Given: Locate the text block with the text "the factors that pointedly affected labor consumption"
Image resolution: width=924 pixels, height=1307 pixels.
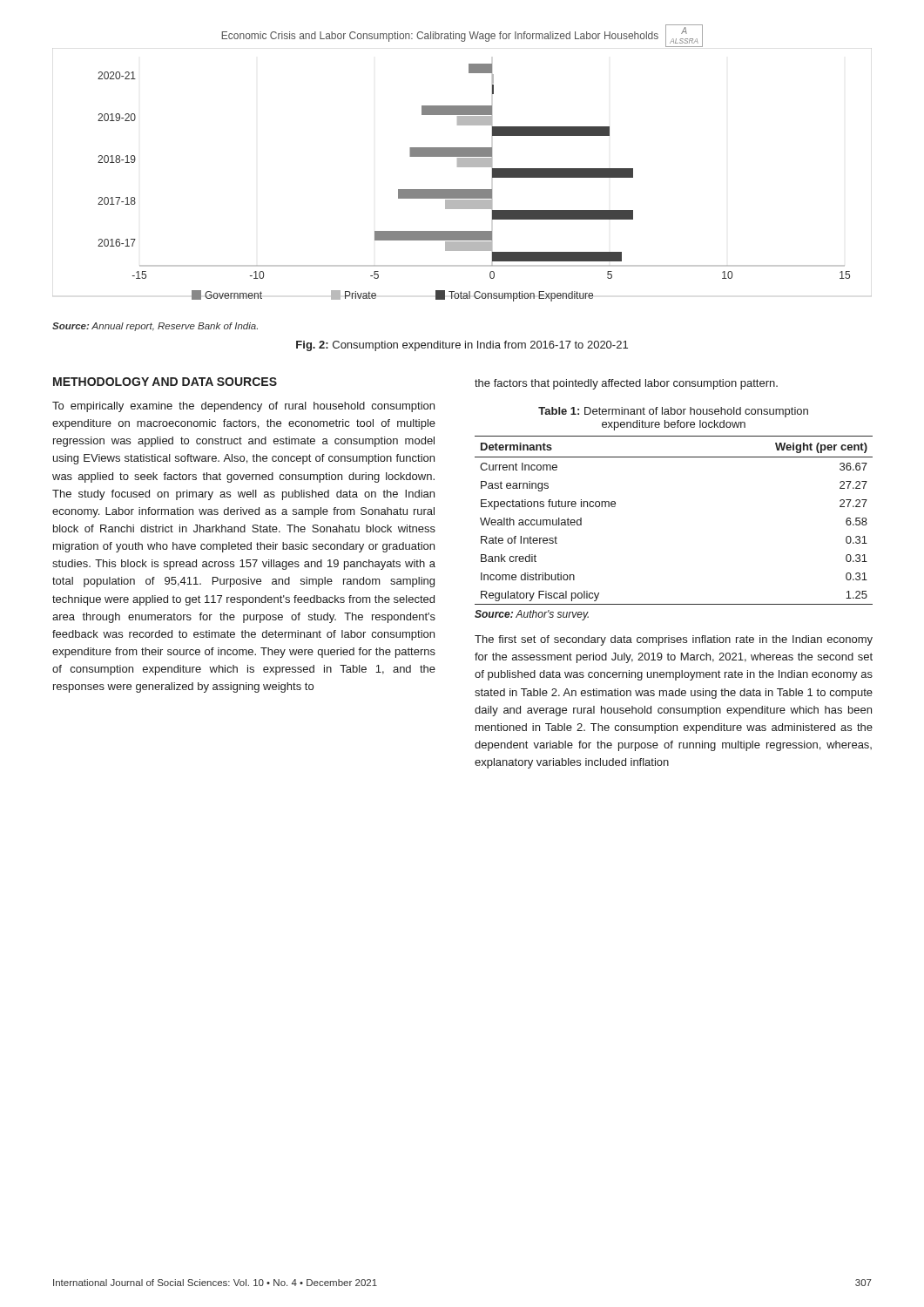Looking at the screenshot, I should coord(627,383).
